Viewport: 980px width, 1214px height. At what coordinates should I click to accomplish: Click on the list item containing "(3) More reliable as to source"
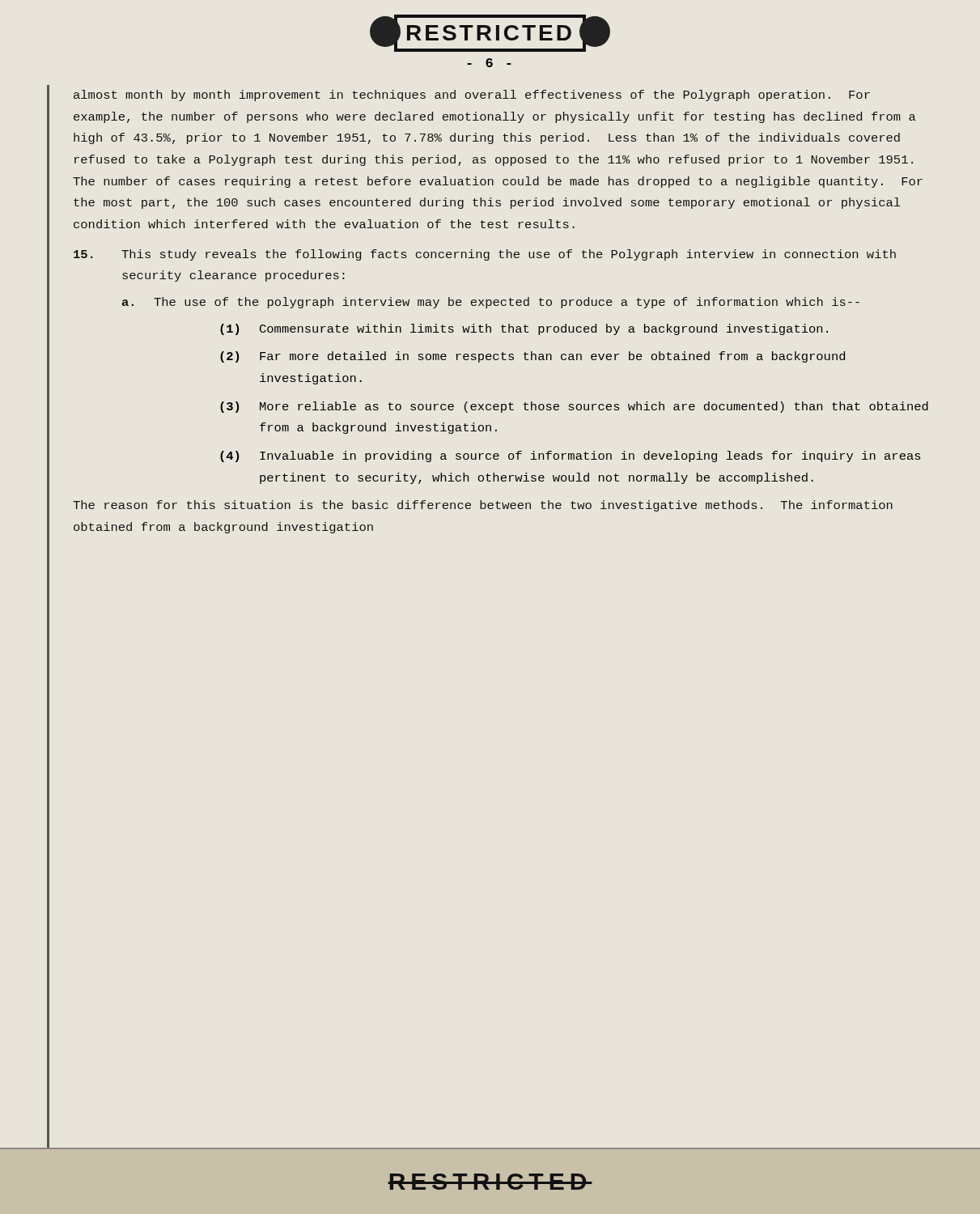click(x=575, y=418)
